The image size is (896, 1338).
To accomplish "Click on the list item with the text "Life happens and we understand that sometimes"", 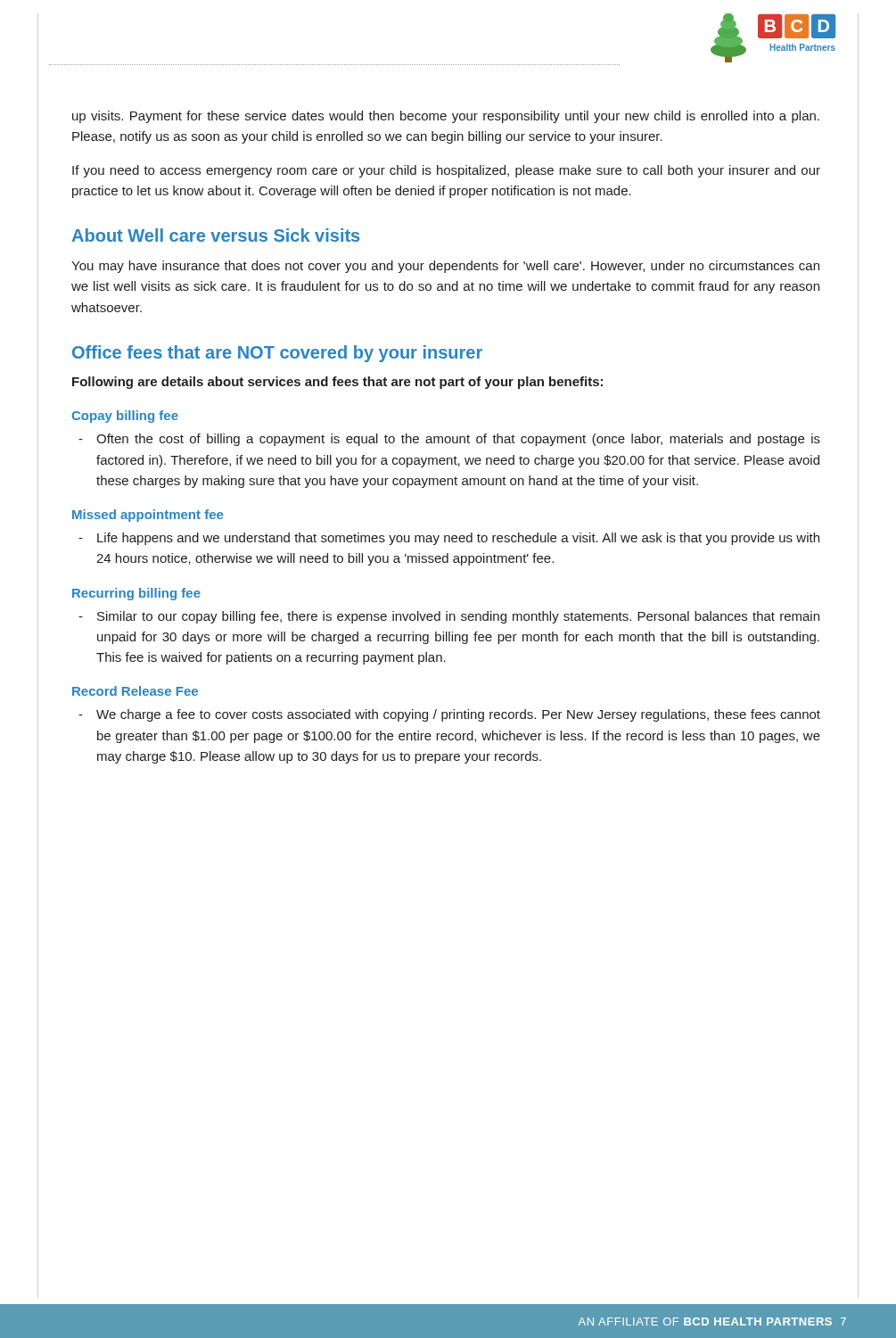I will 458,548.
